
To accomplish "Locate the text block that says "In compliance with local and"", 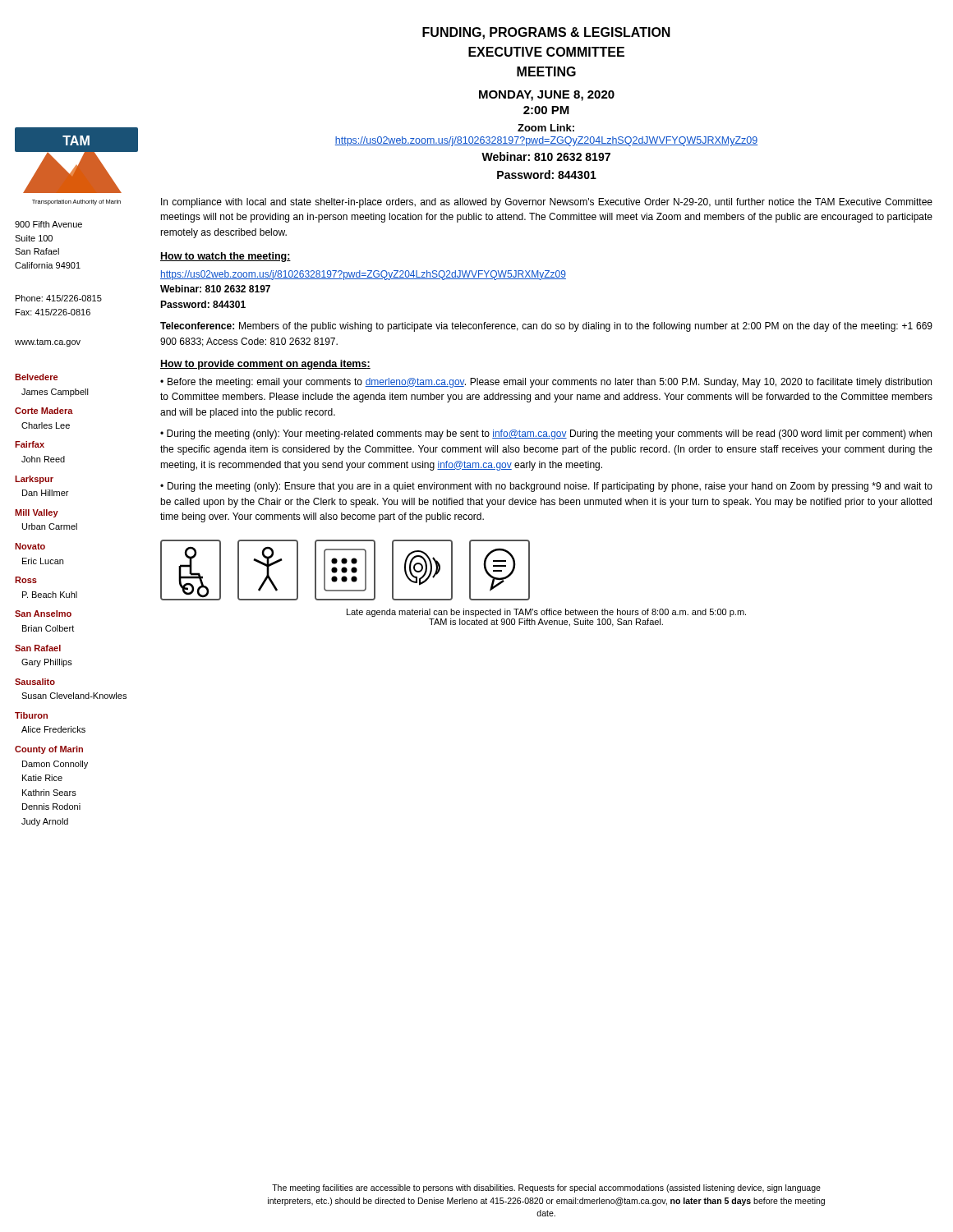I will (x=546, y=217).
